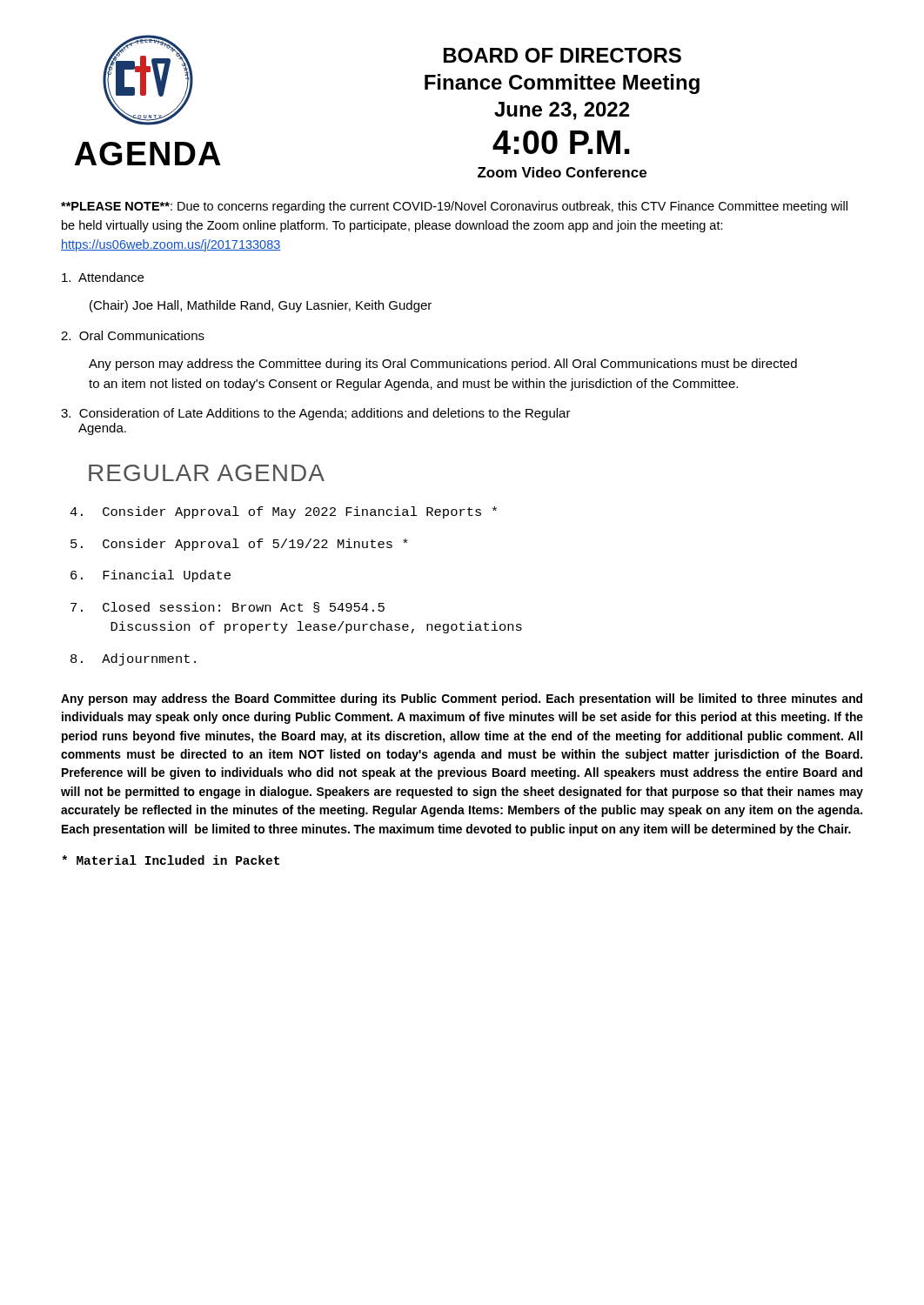The width and height of the screenshot is (924, 1305).
Task: Locate the text block starting "Any person may address the Committee during its"
Action: [x=443, y=373]
